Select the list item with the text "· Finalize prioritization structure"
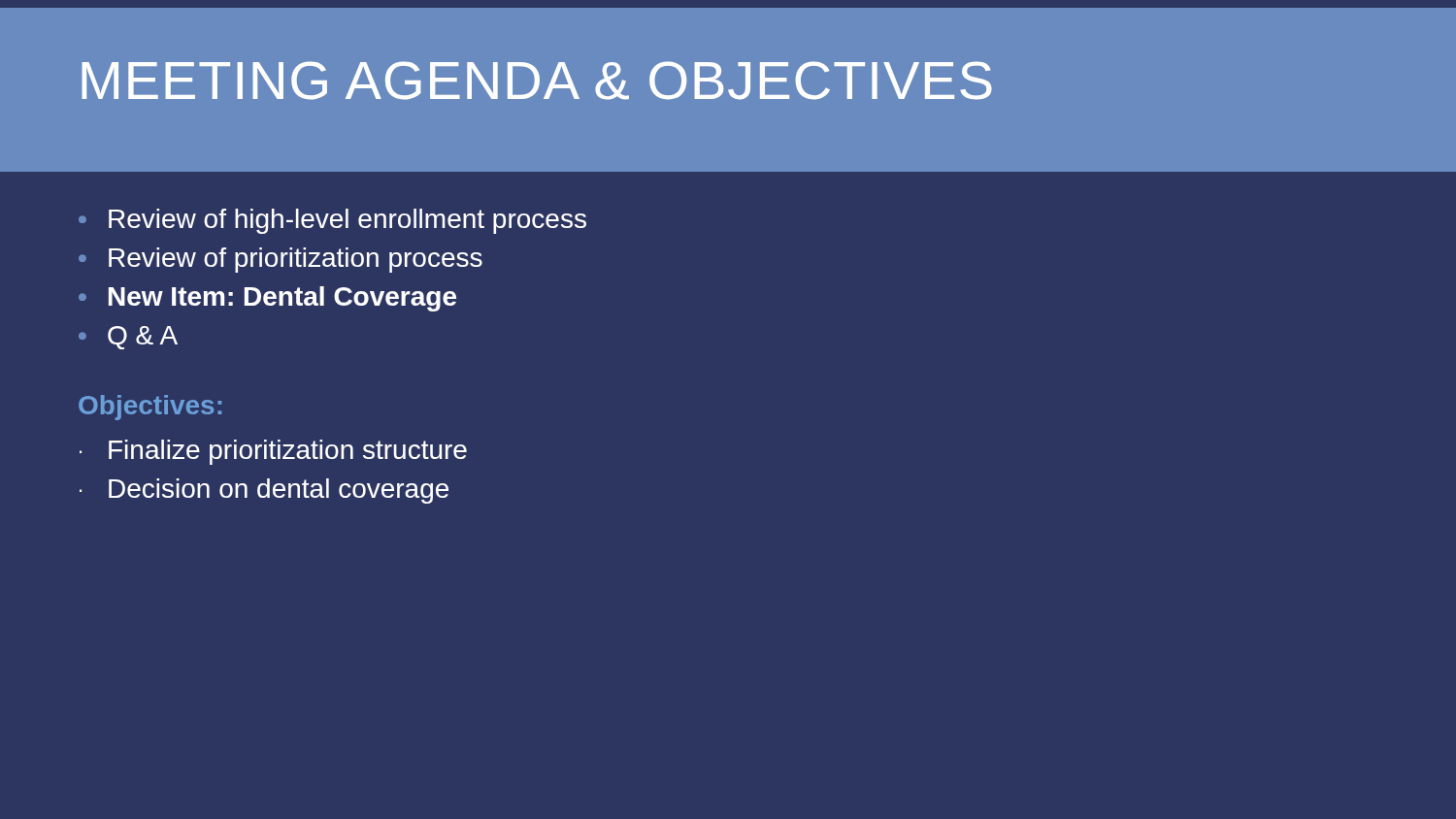Image resolution: width=1456 pixels, height=819 pixels. [x=273, y=450]
